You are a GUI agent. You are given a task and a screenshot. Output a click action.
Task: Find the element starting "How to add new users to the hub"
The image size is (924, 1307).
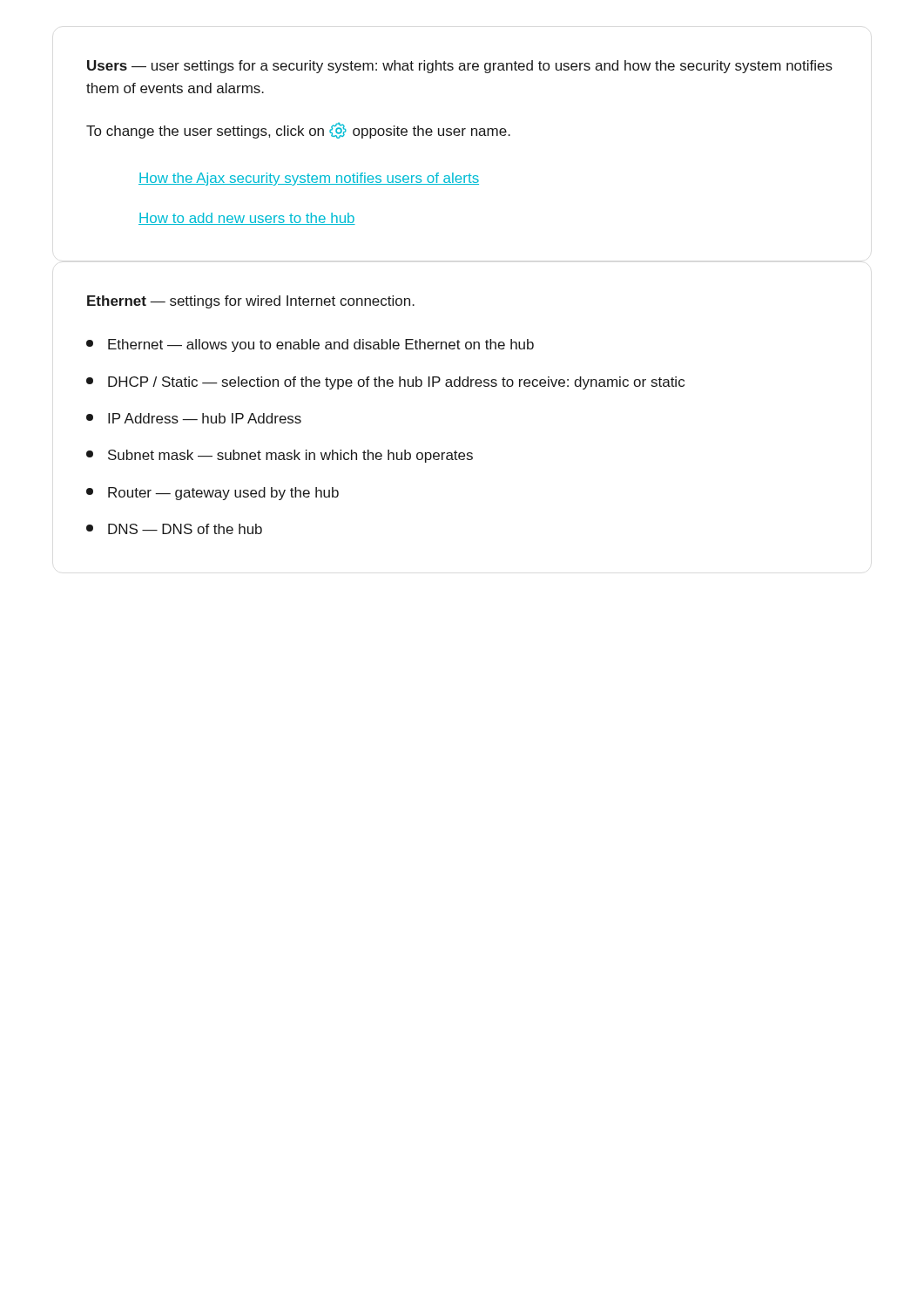tap(247, 219)
